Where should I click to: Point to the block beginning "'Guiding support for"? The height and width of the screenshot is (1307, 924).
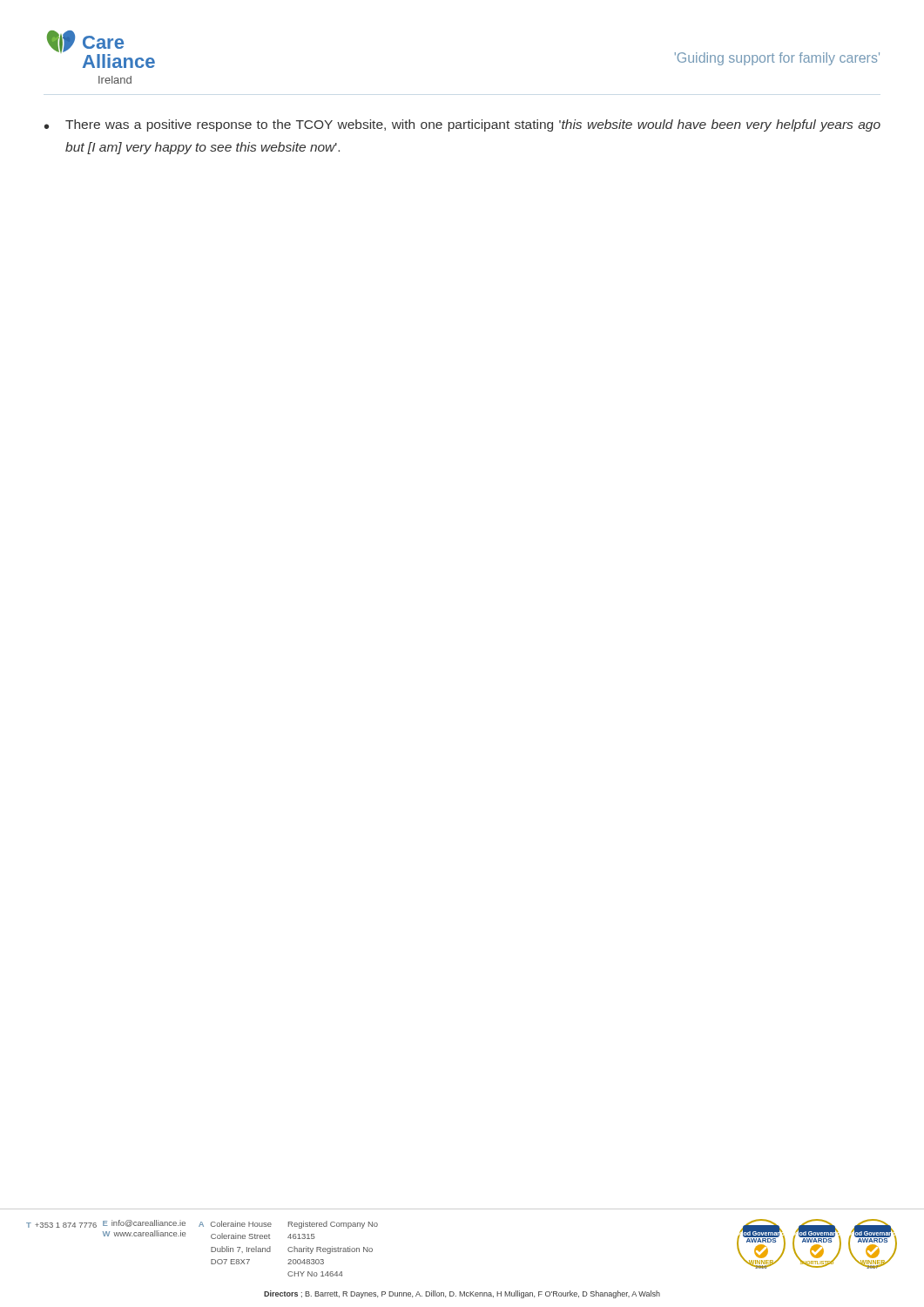point(777,58)
